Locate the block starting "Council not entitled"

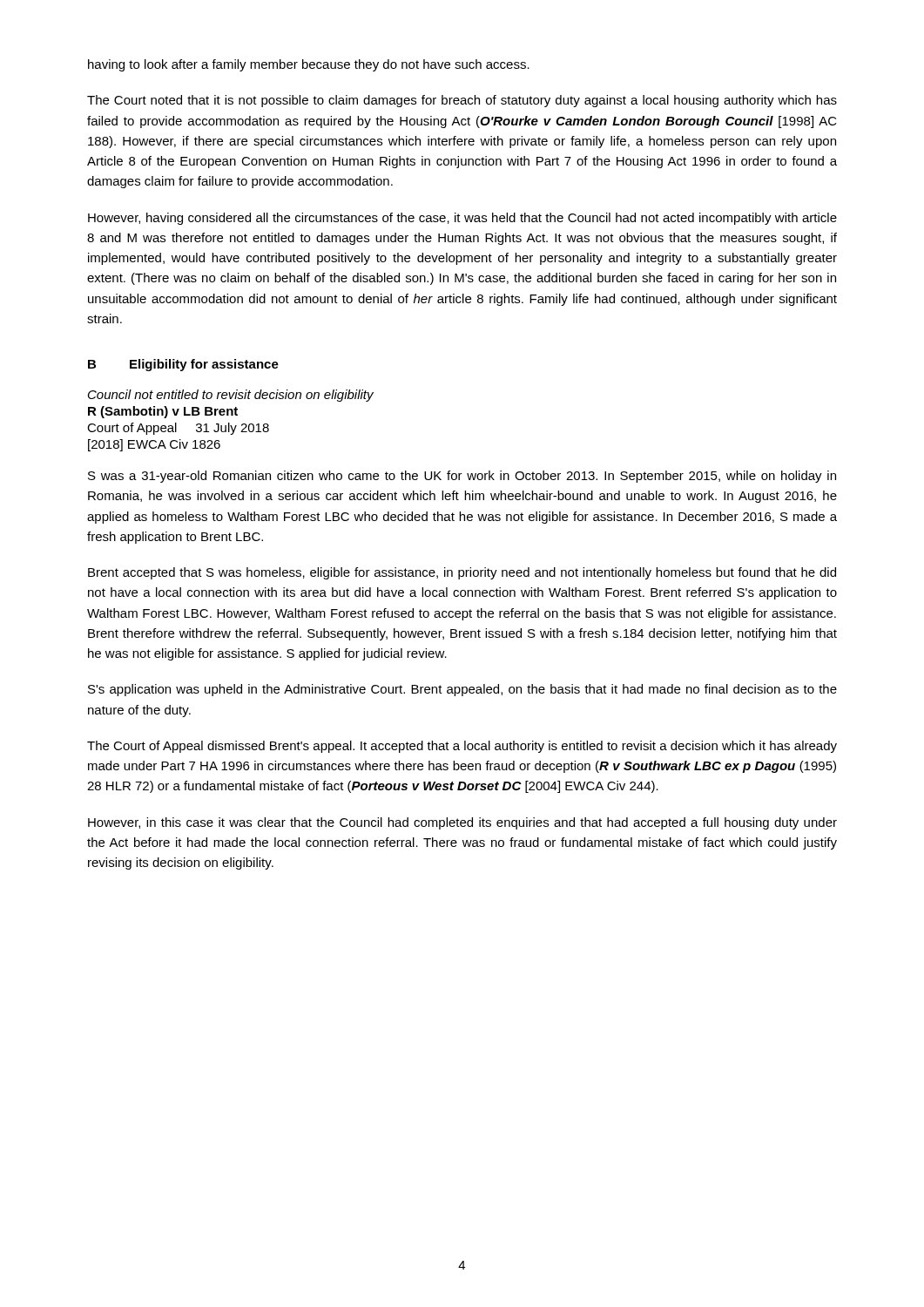[231, 396]
